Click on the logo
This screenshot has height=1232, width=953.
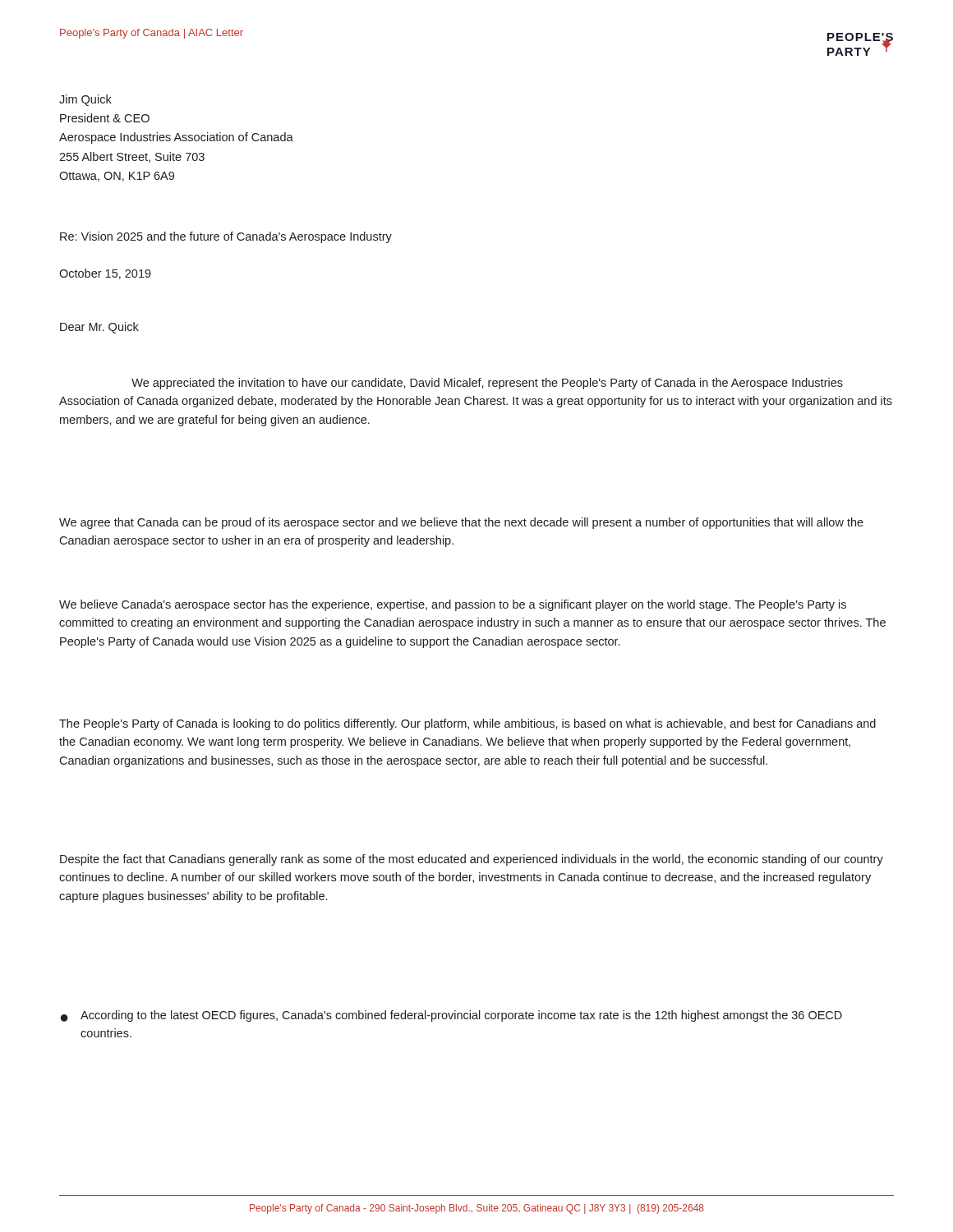845,48
